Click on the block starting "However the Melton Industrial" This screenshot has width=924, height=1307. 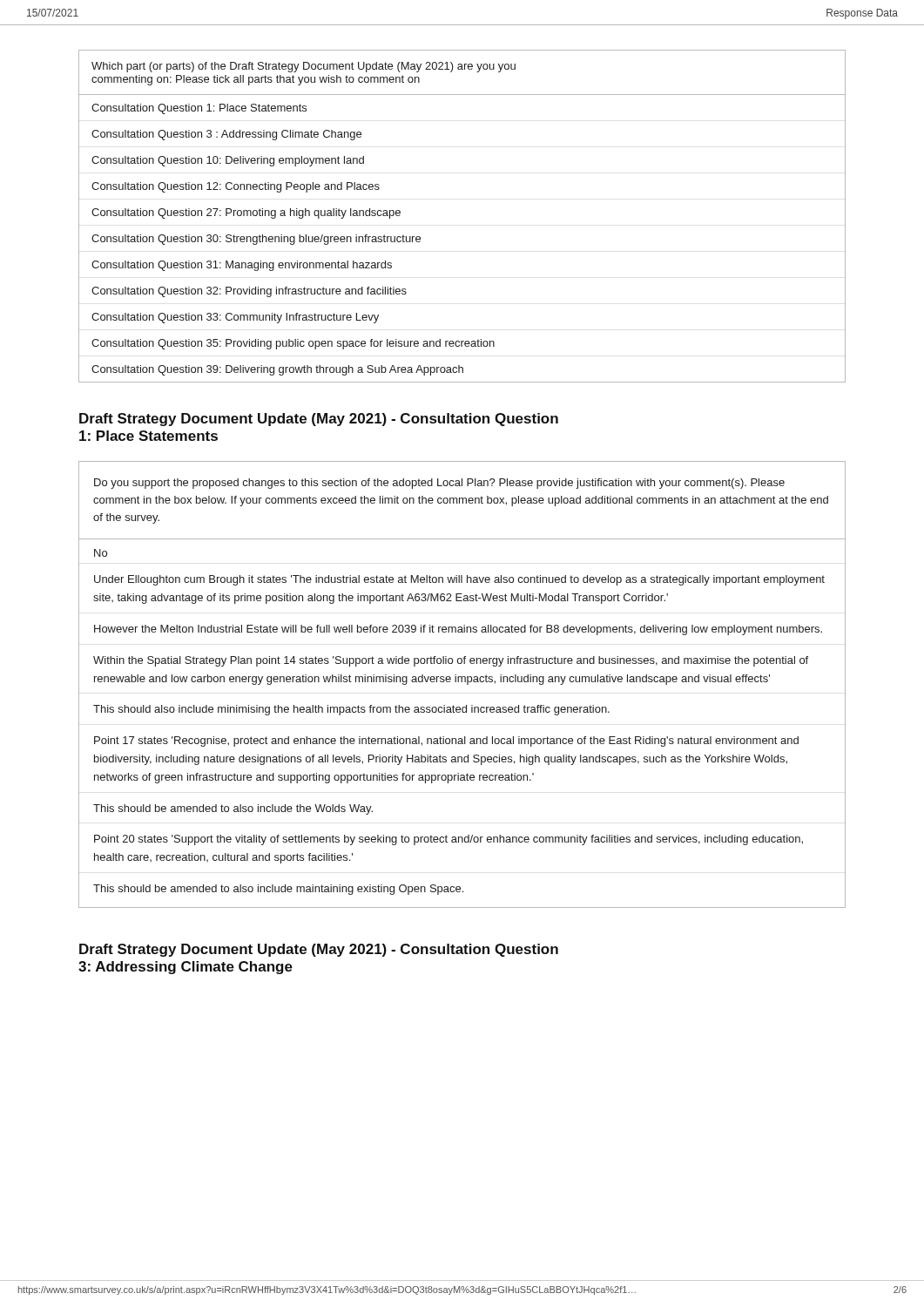pyautogui.click(x=458, y=629)
